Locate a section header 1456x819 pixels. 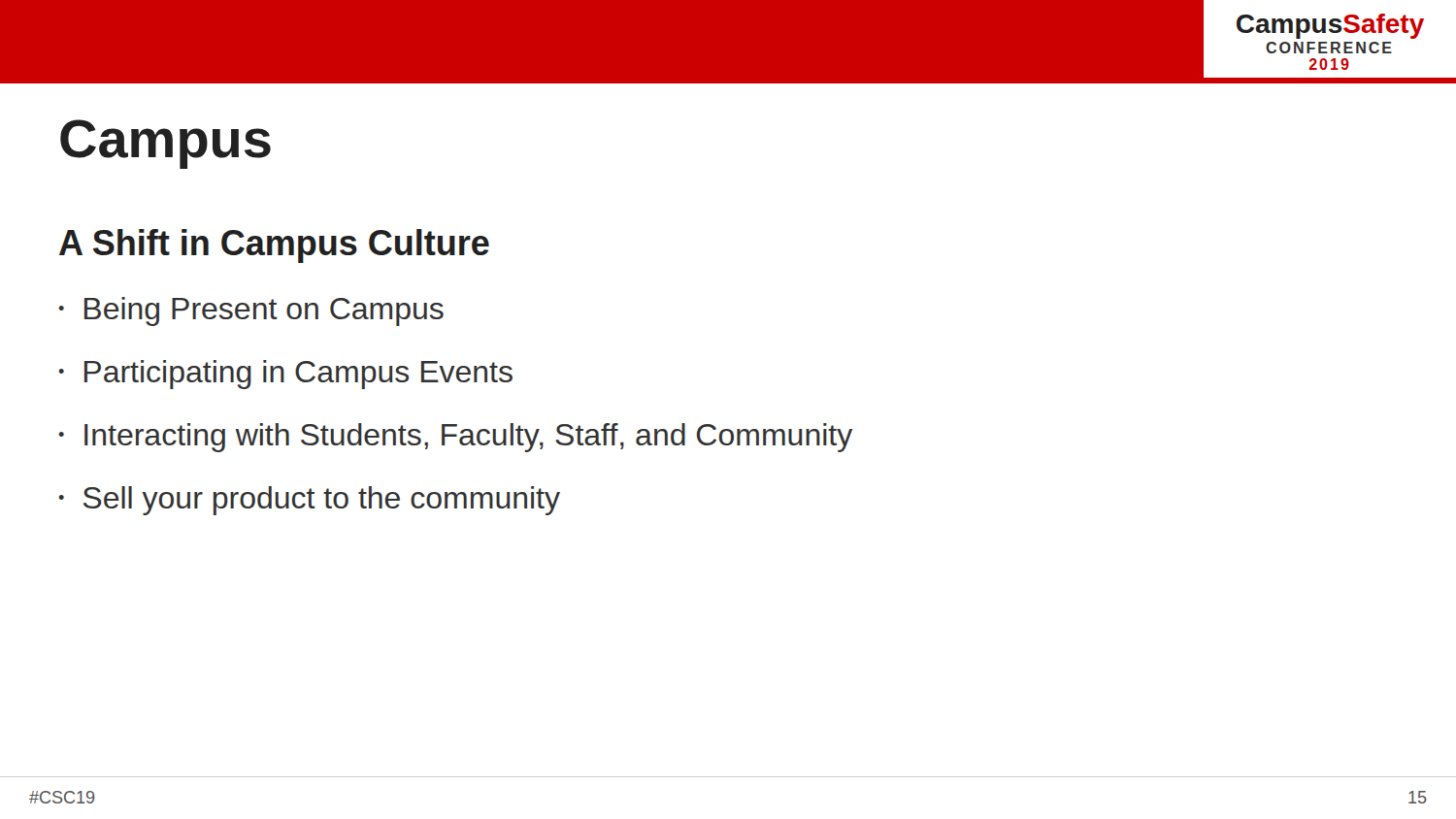coord(274,243)
